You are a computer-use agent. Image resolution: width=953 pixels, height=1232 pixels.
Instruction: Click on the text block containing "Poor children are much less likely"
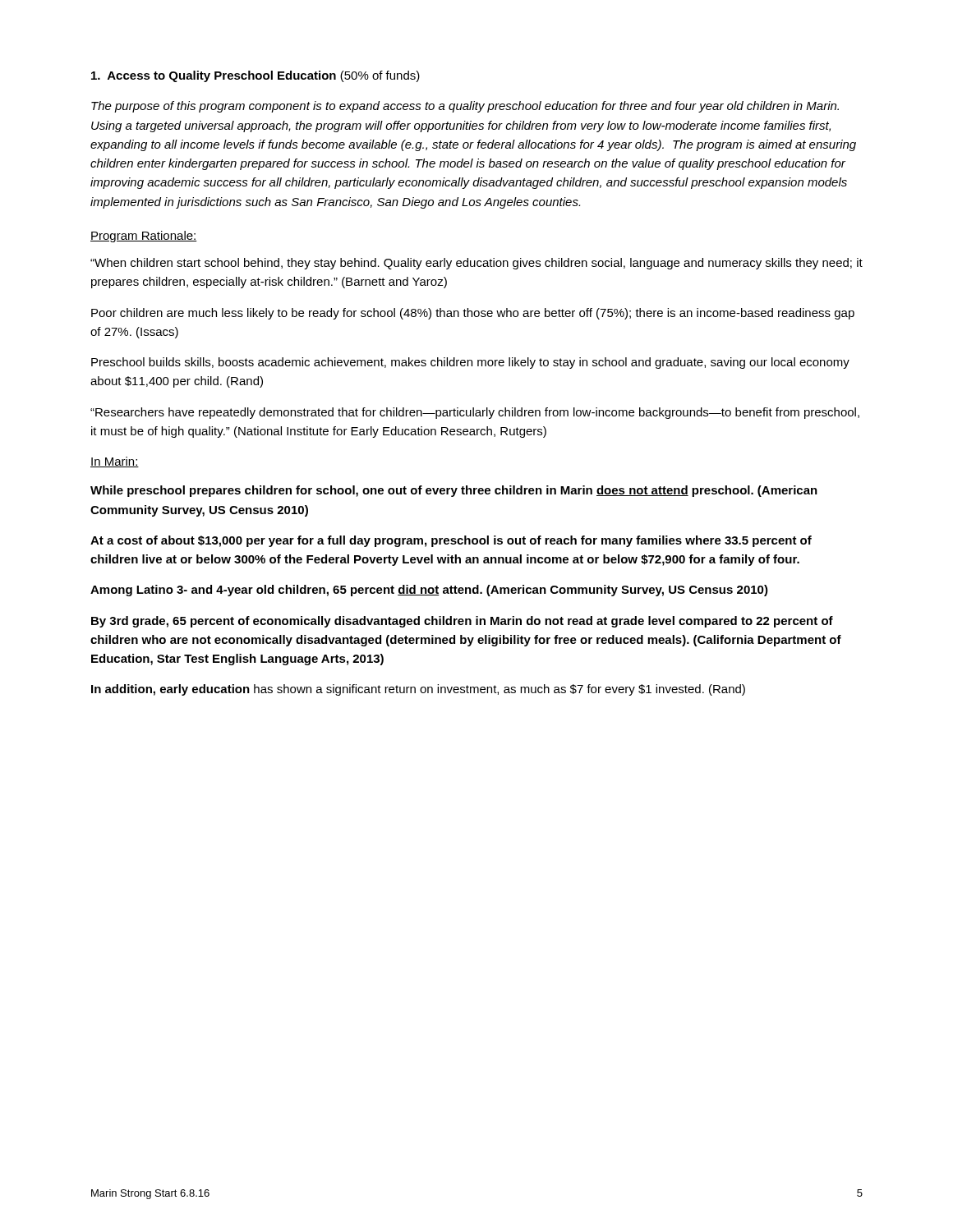472,322
